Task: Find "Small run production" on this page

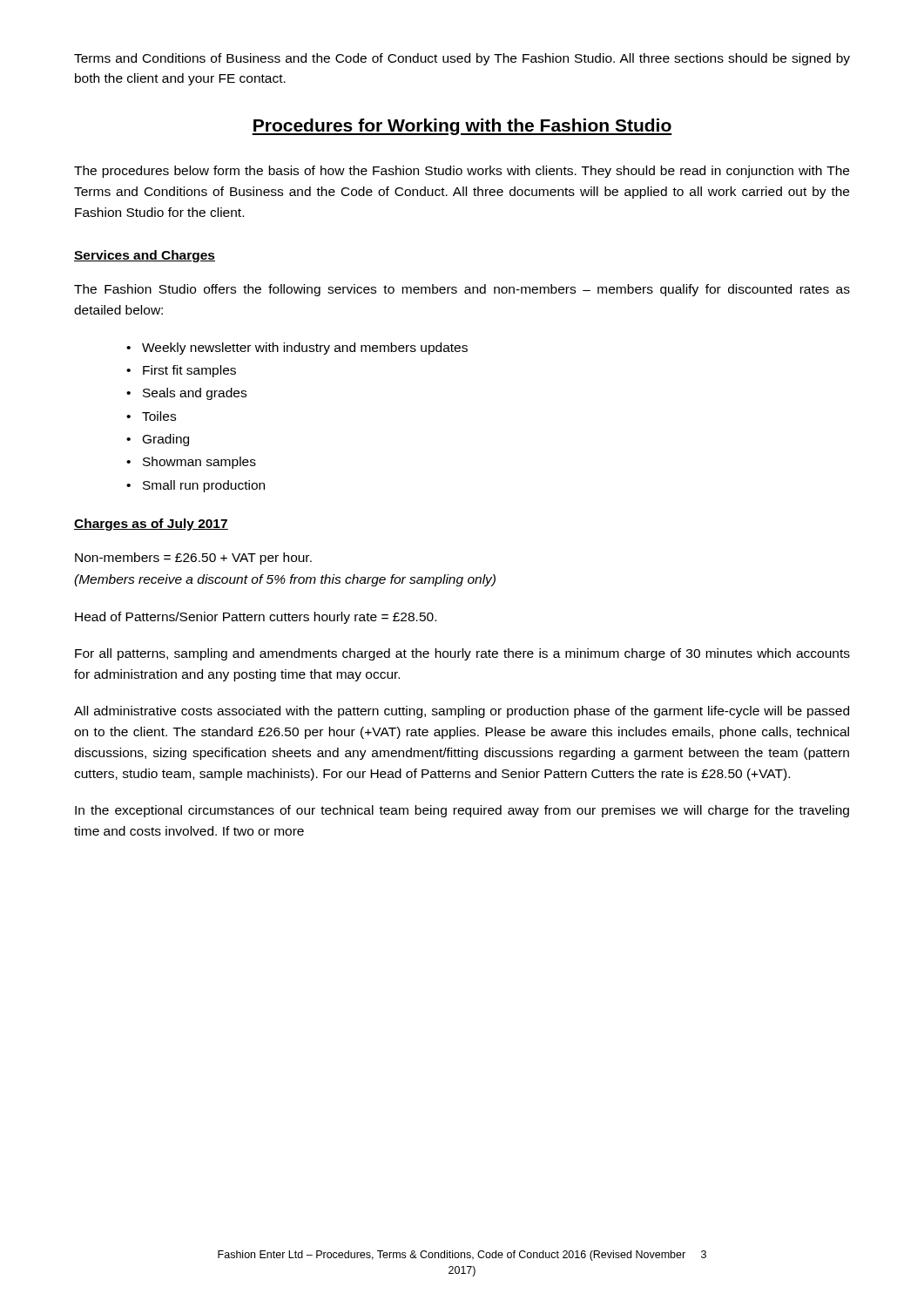Action: point(204,485)
